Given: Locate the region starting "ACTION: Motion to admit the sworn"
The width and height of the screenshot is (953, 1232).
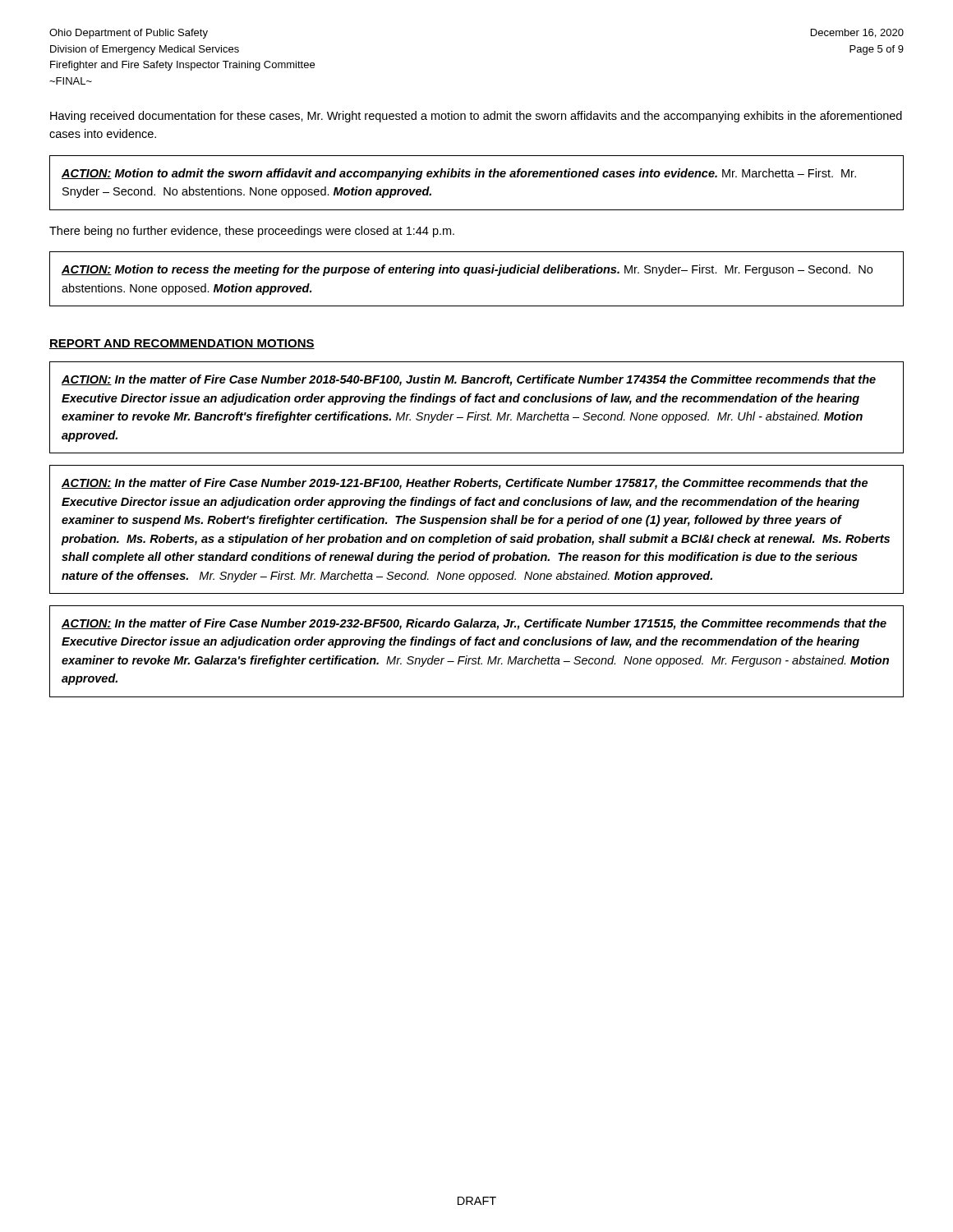Looking at the screenshot, I should coord(459,182).
